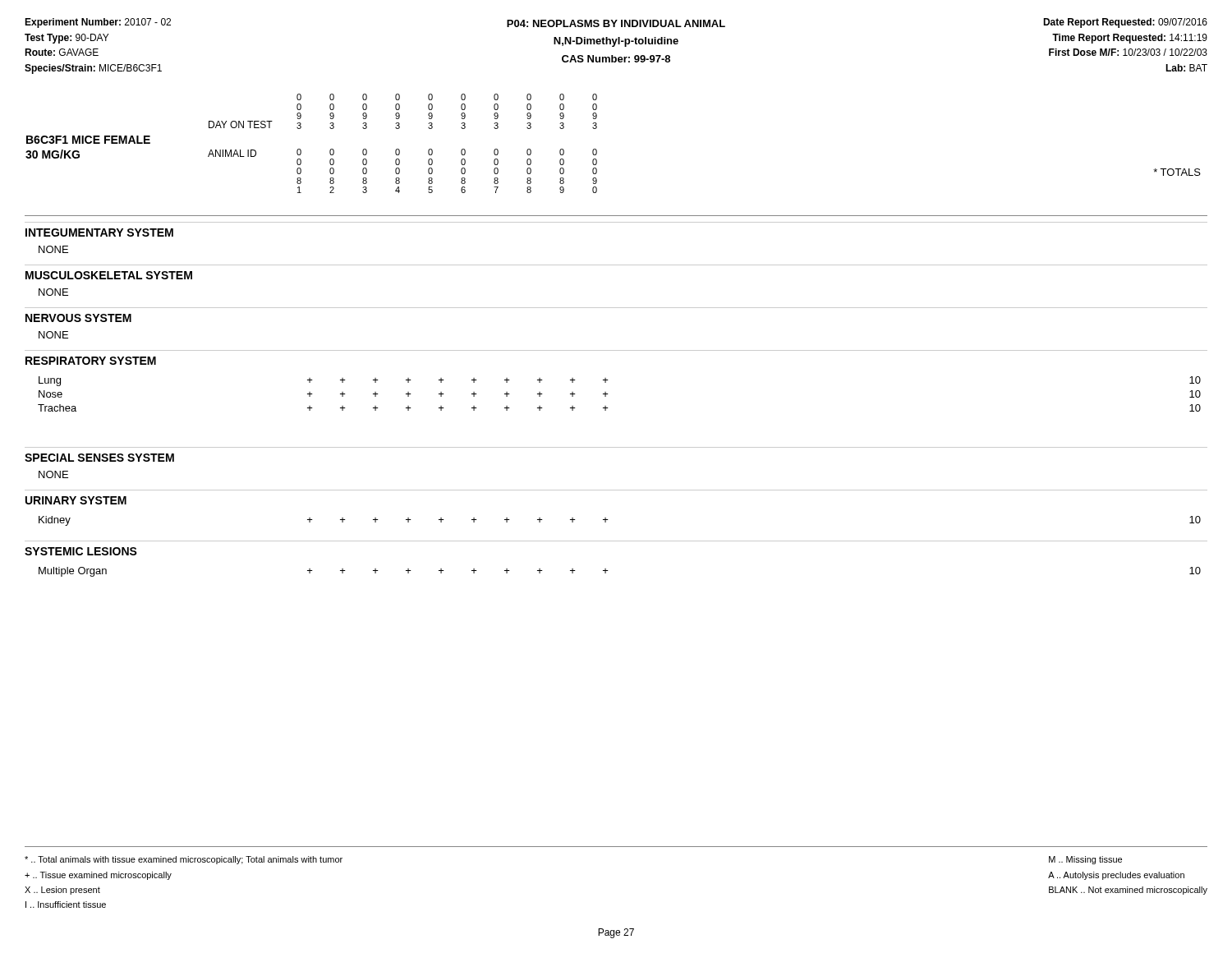Select the section header that says "SPECIAL SENSES SYSTEM"
Screen dimensions: 953x1232
[100, 458]
